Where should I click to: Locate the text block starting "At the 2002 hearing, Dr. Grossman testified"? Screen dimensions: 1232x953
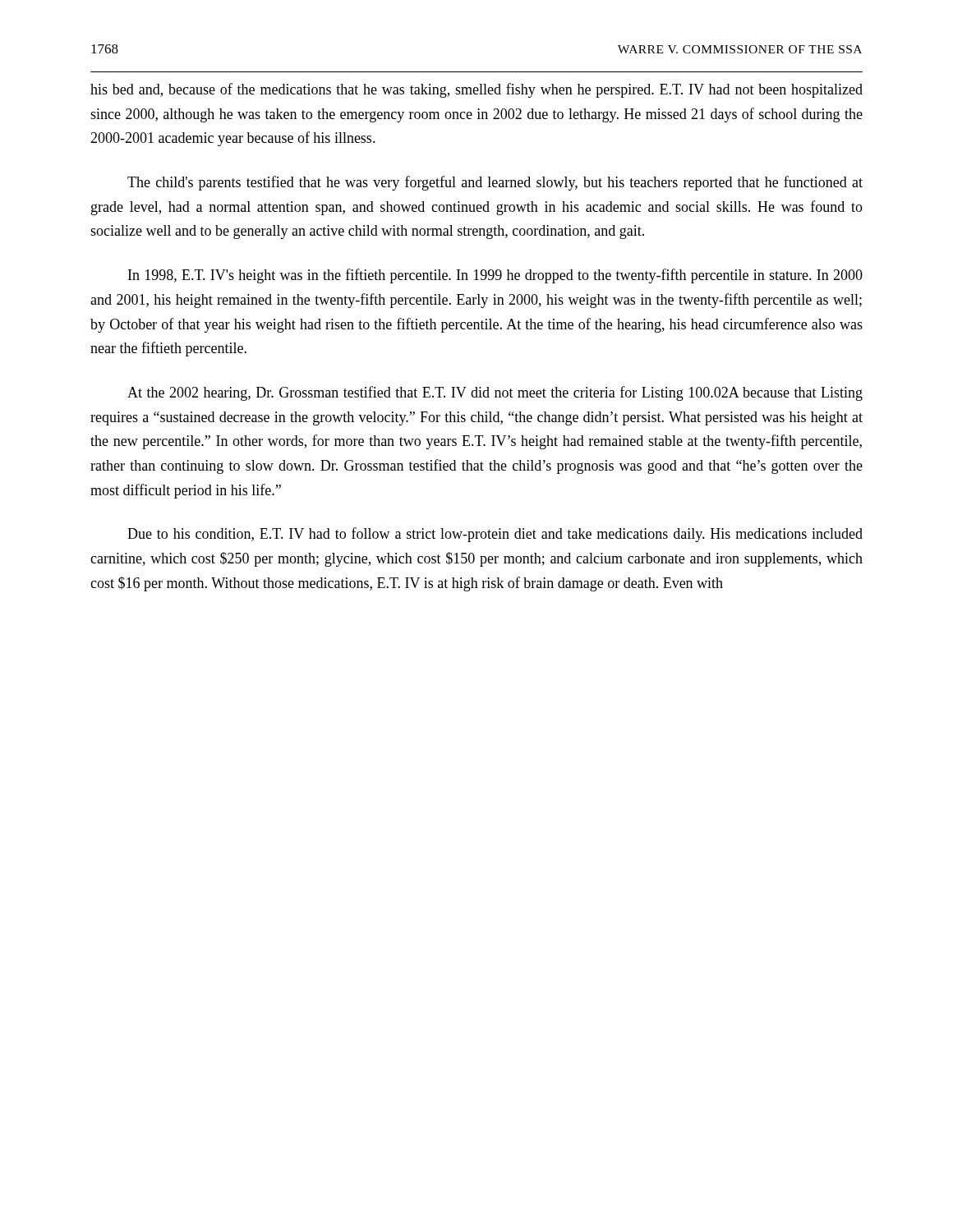coord(476,441)
